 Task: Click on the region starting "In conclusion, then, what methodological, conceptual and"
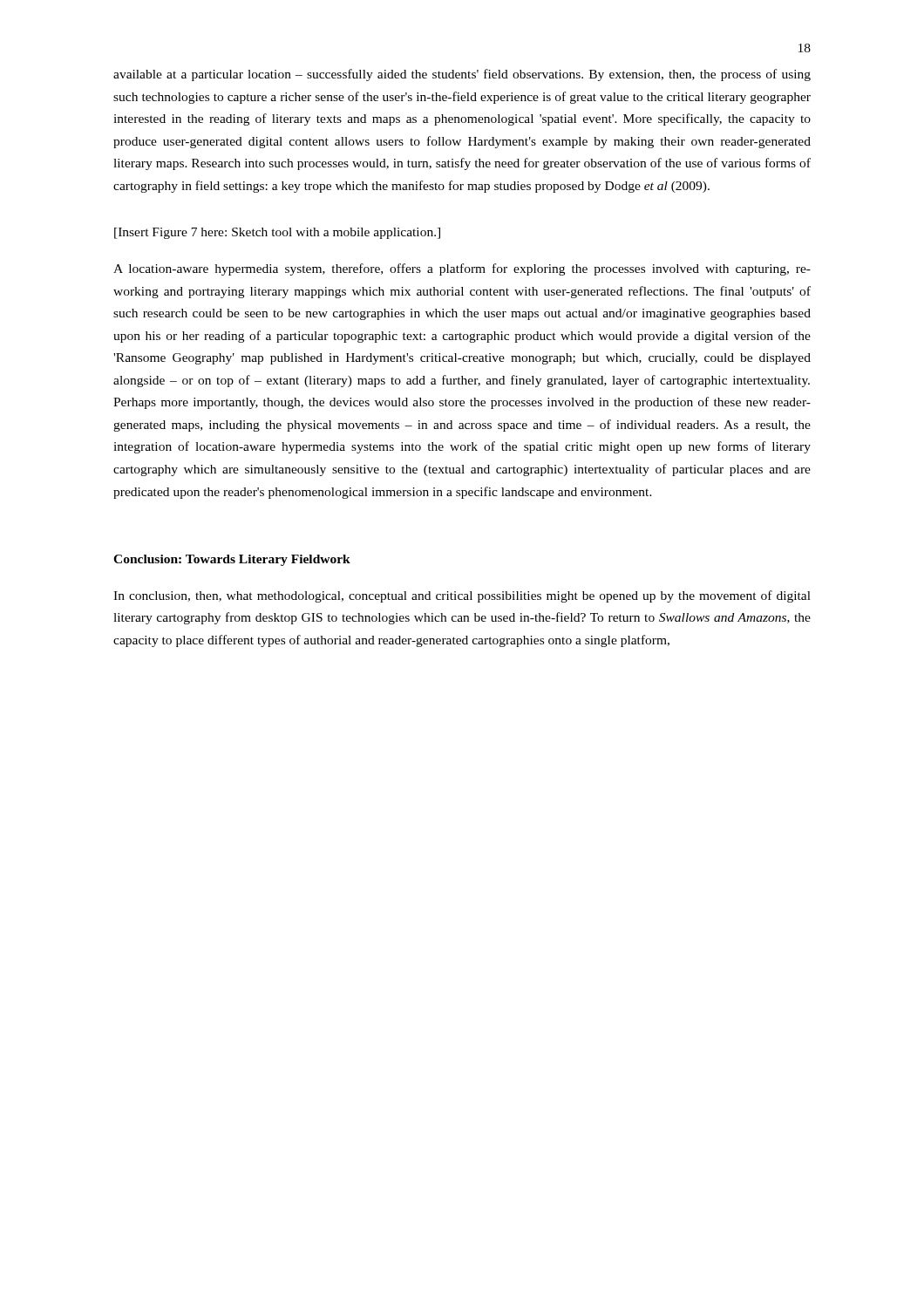point(462,617)
